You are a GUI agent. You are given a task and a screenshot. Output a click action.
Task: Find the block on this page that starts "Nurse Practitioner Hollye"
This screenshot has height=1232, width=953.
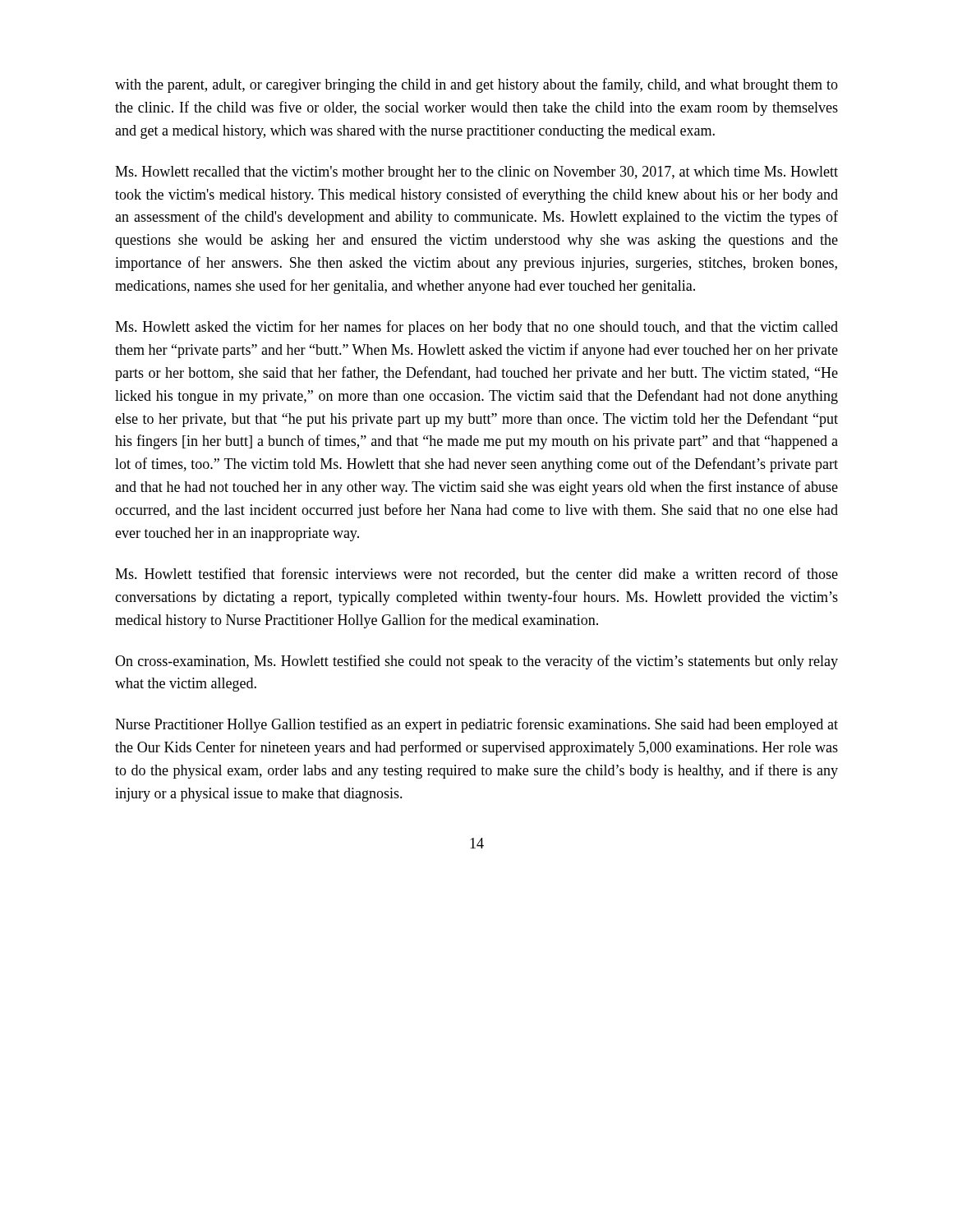coord(476,760)
